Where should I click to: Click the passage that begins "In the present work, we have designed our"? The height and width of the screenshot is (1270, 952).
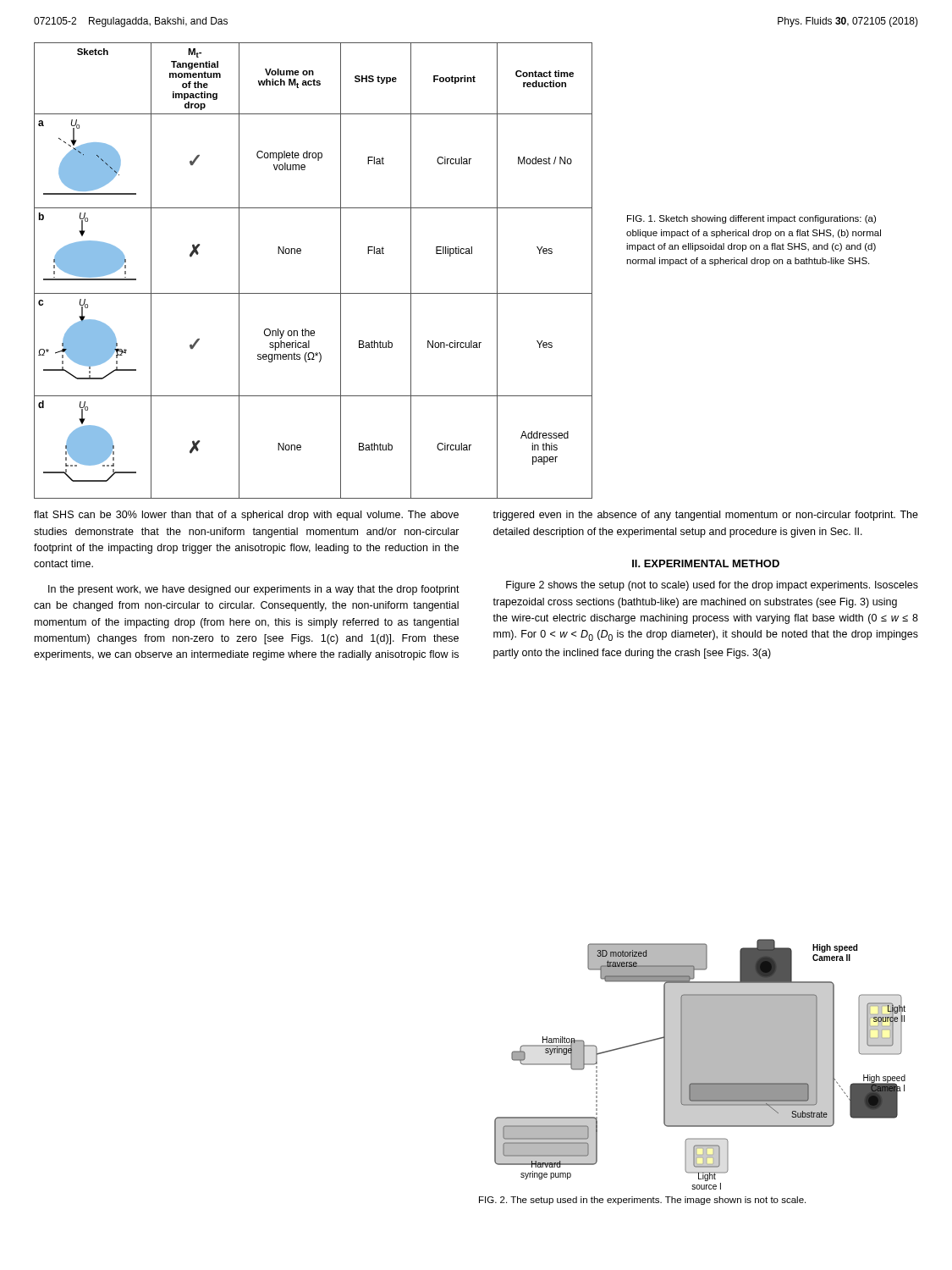[x=243, y=515]
